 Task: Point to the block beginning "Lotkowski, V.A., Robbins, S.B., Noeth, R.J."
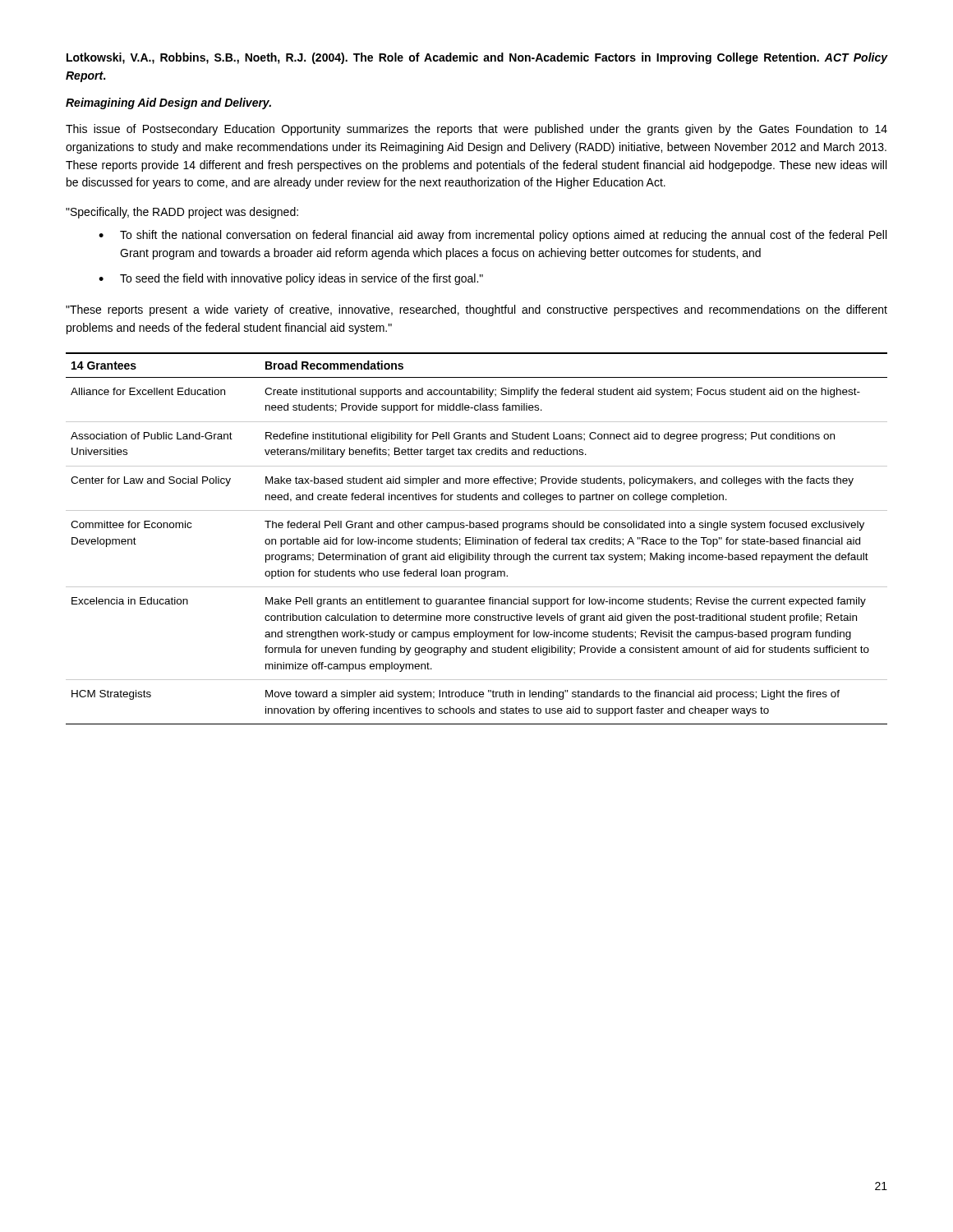(x=476, y=66)
